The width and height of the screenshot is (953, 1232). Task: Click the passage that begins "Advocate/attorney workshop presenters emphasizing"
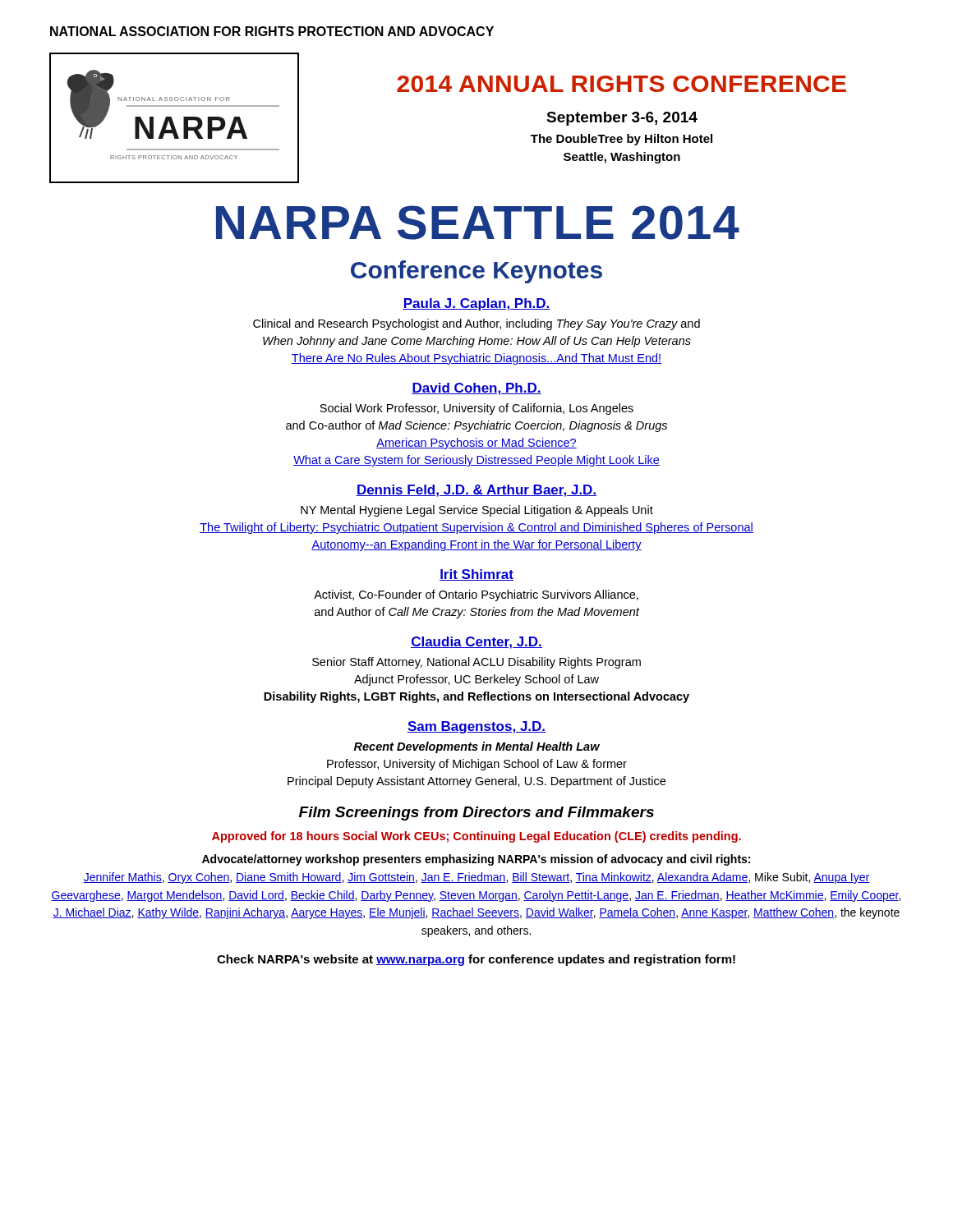pos(476,895)
